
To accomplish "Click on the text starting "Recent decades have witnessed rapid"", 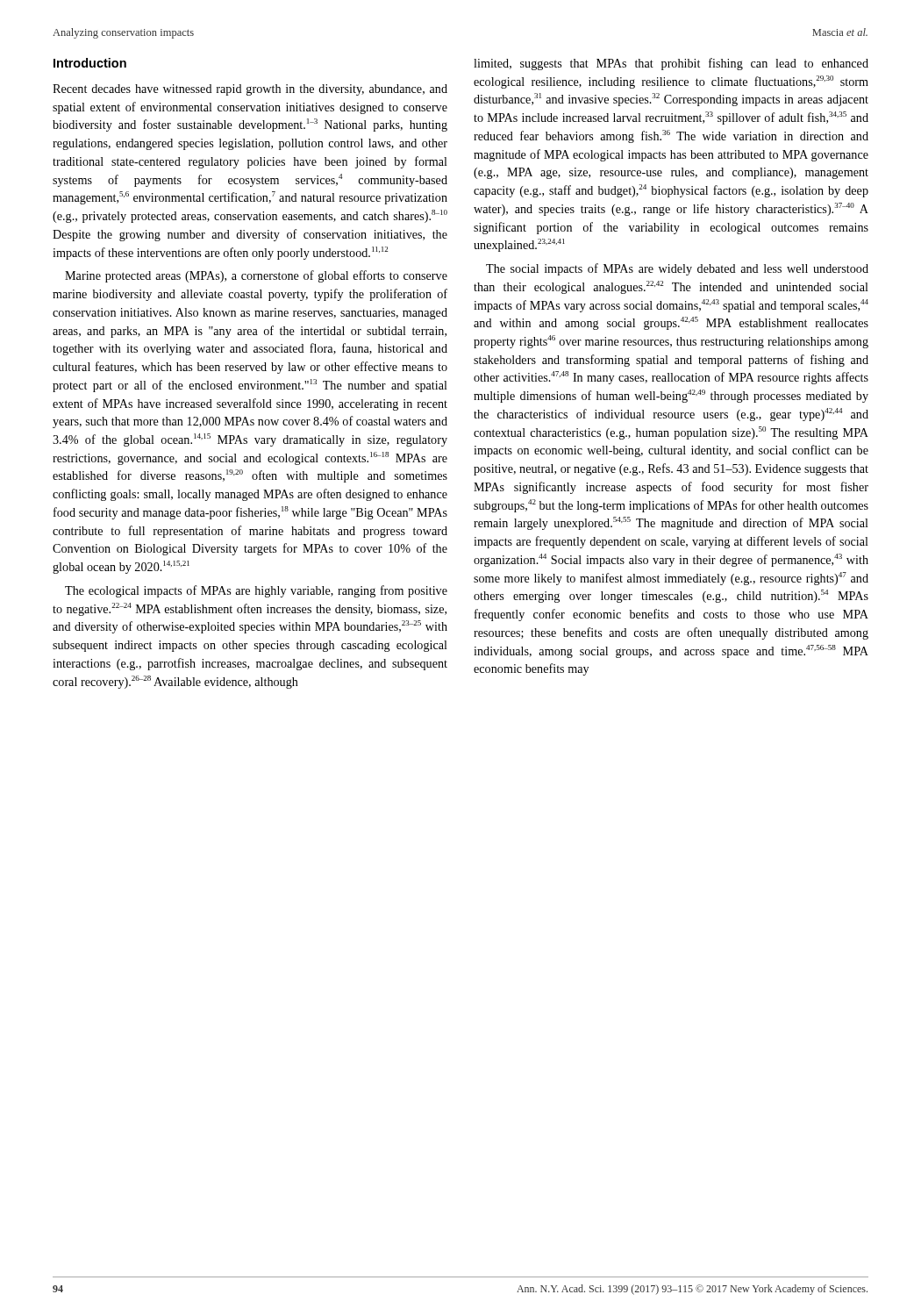I will point(250,385).
